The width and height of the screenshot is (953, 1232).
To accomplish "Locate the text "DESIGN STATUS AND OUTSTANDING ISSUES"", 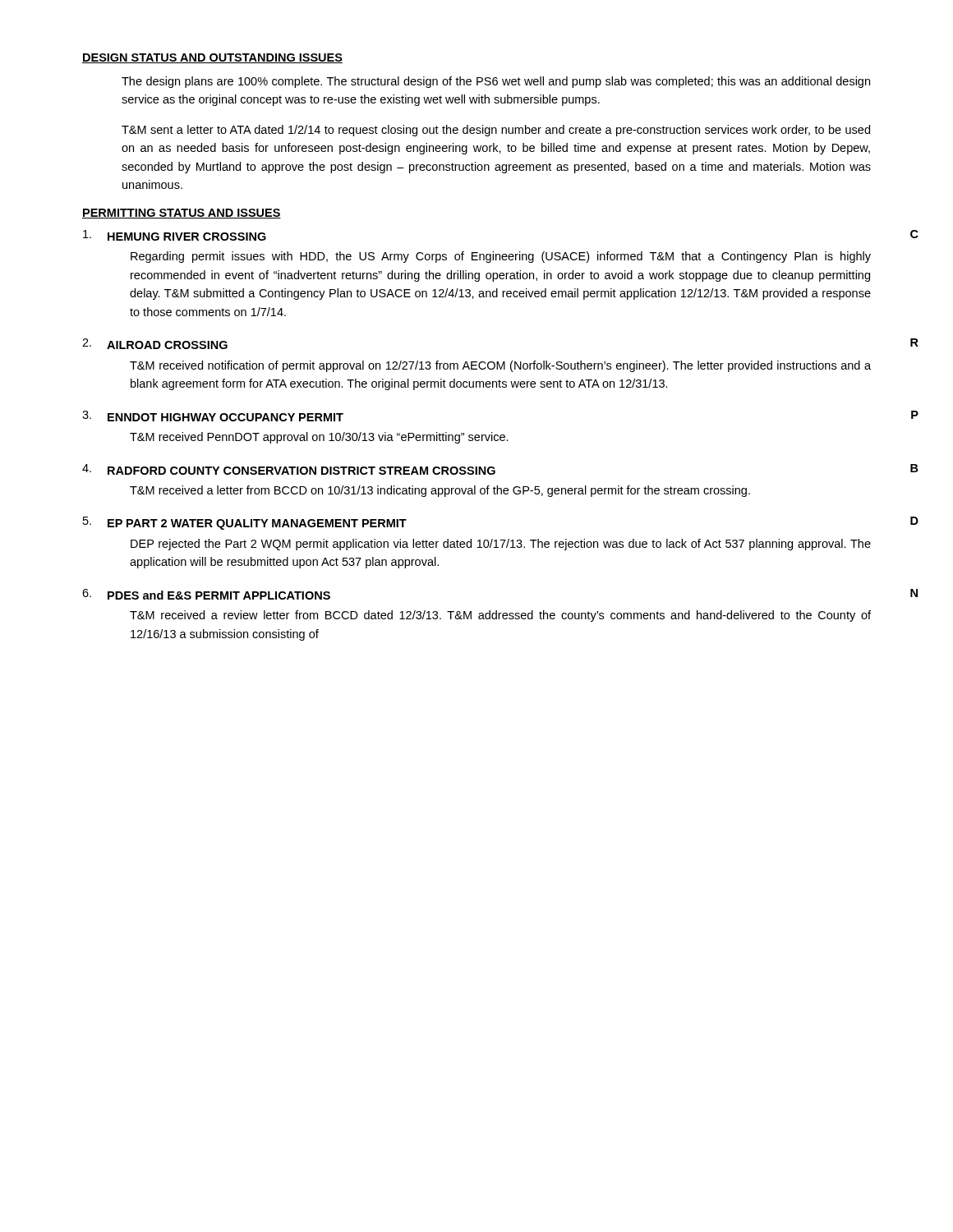I will [212, 57].
